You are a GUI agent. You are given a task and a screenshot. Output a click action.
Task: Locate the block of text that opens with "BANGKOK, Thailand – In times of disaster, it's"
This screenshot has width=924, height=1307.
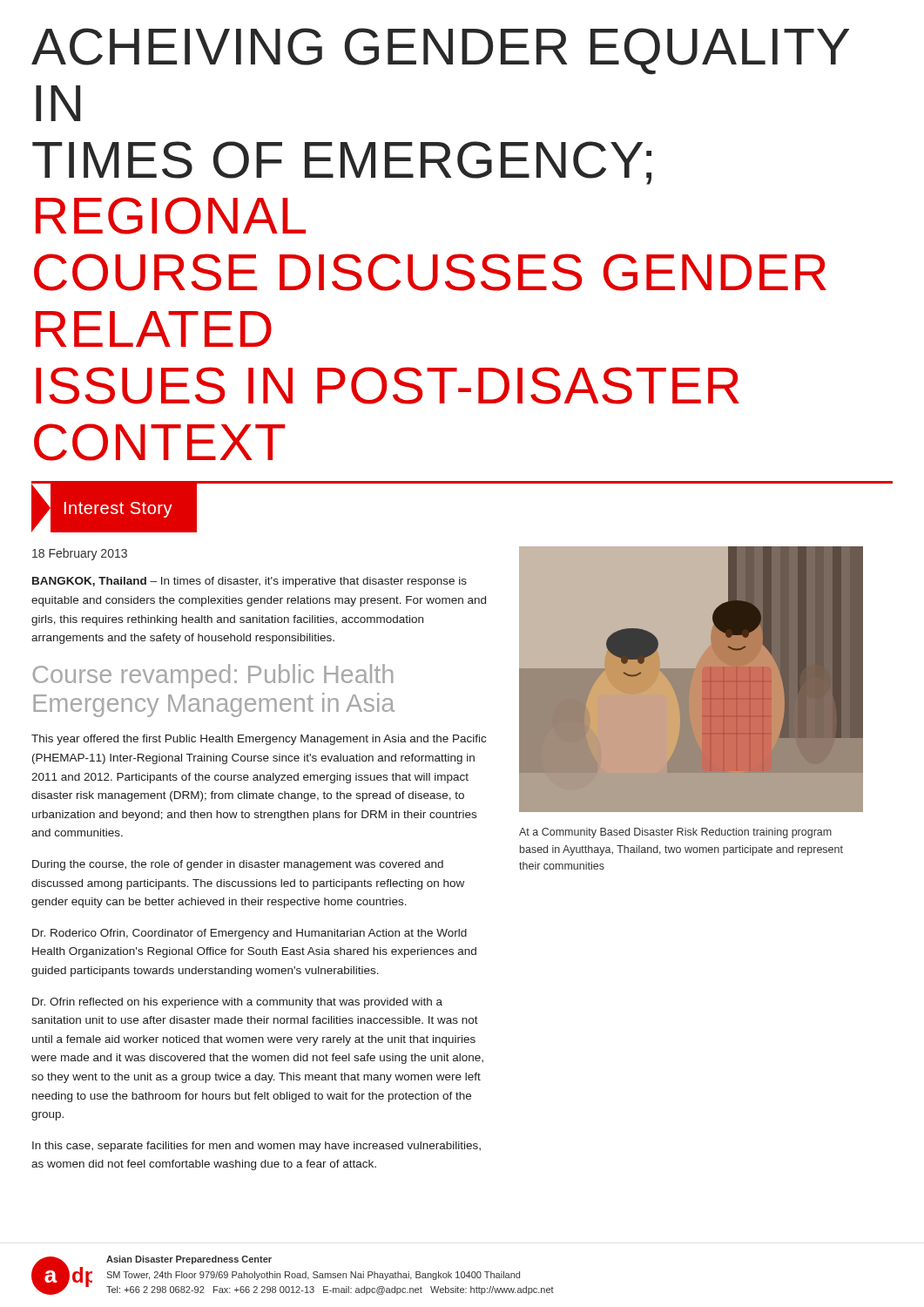coord(259,609)
